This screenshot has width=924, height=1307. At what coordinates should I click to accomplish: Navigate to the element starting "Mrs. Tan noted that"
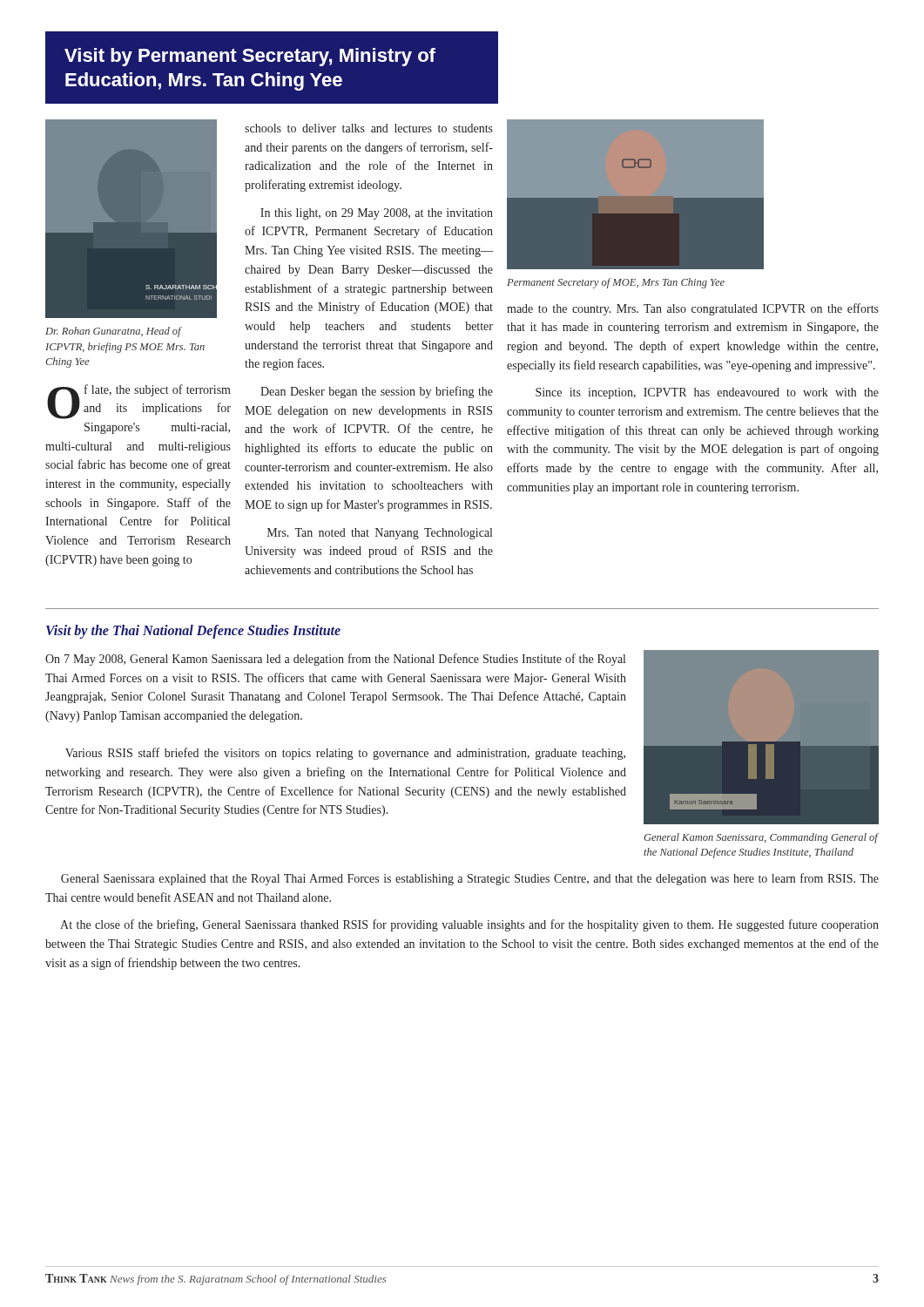(x=369, y=551)
